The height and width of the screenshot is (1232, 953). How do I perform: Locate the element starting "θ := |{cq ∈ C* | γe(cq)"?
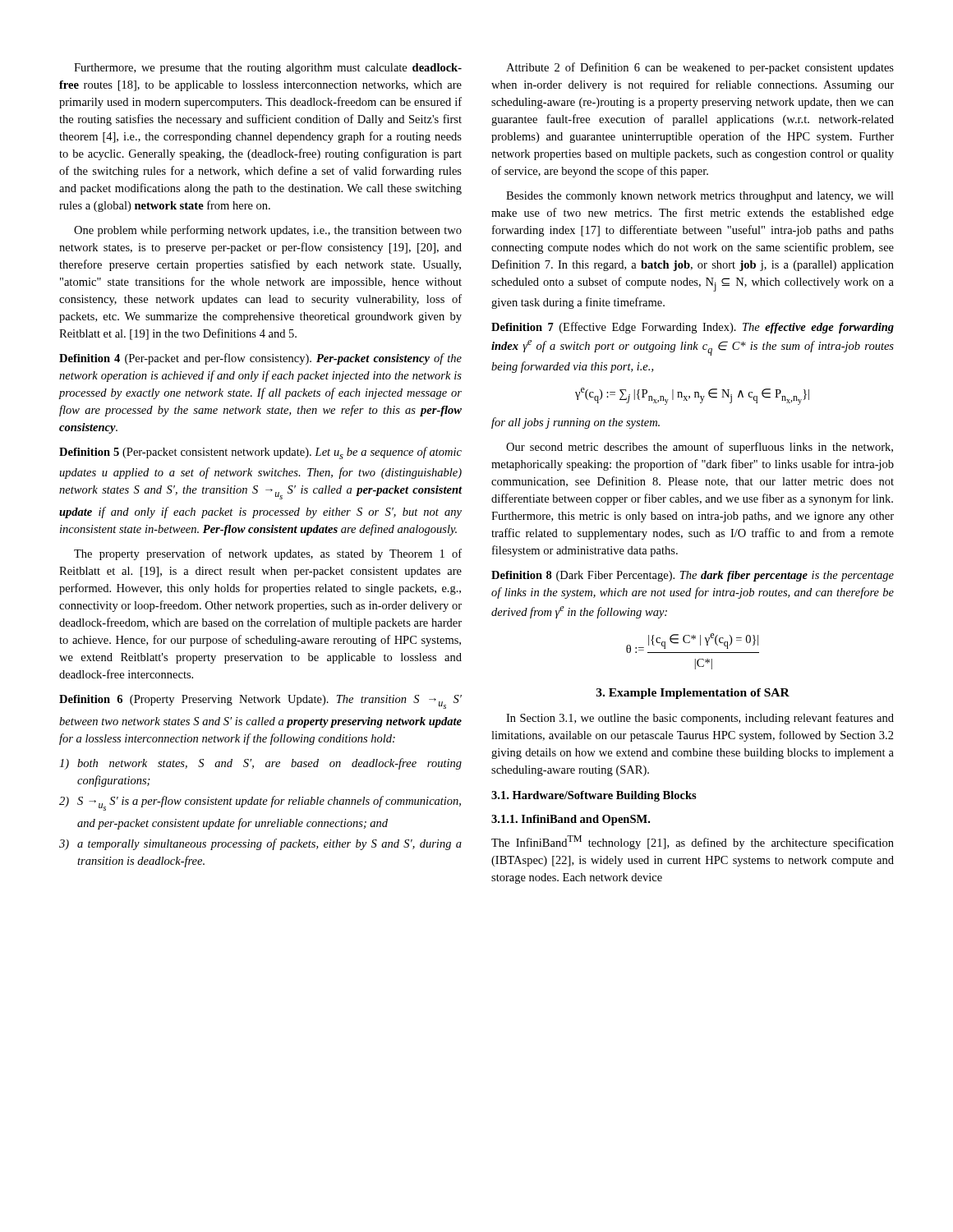pyautogui.click(x=693, y=650)
